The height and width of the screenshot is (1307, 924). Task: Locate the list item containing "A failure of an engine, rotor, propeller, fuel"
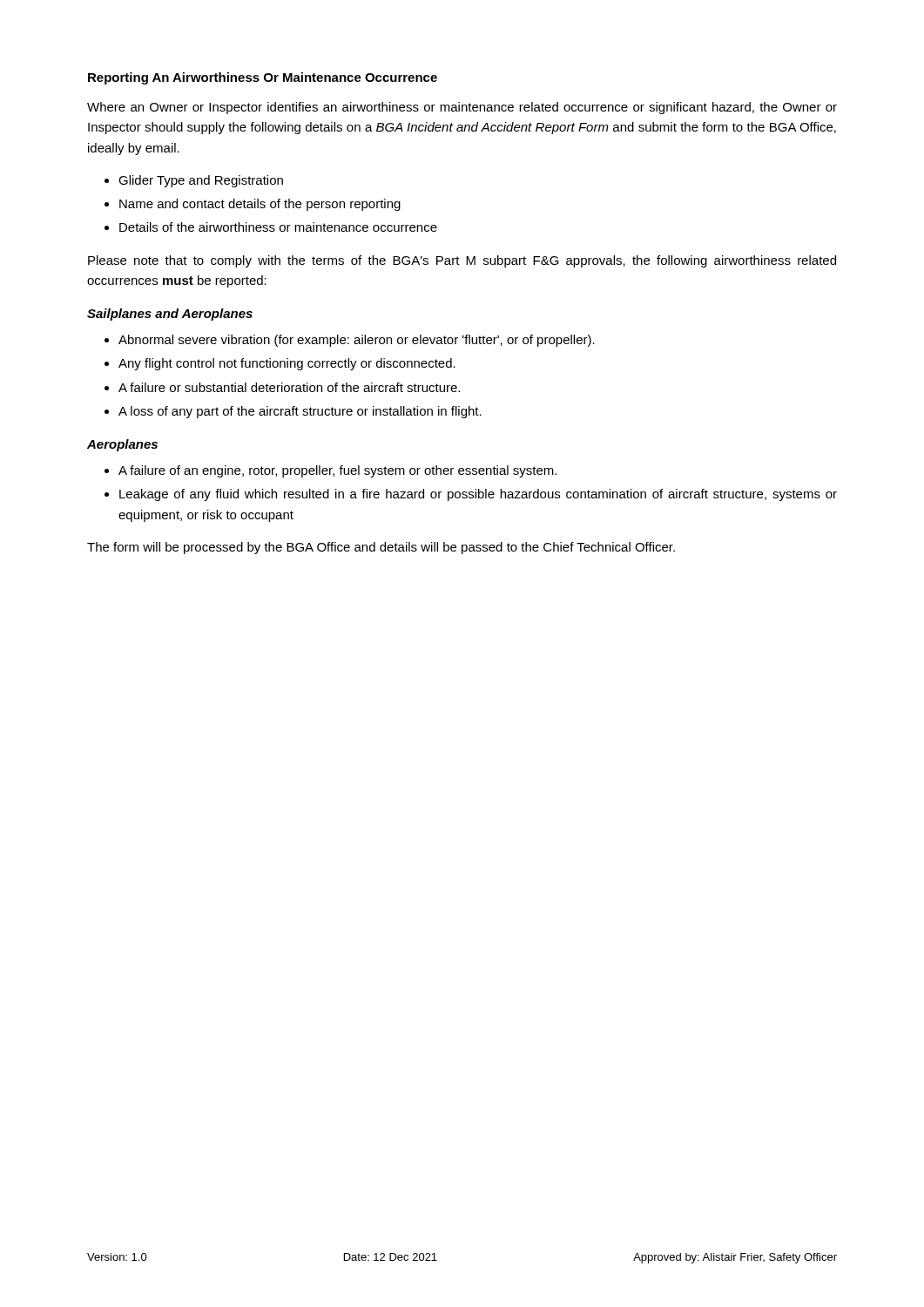coord(338,470)
